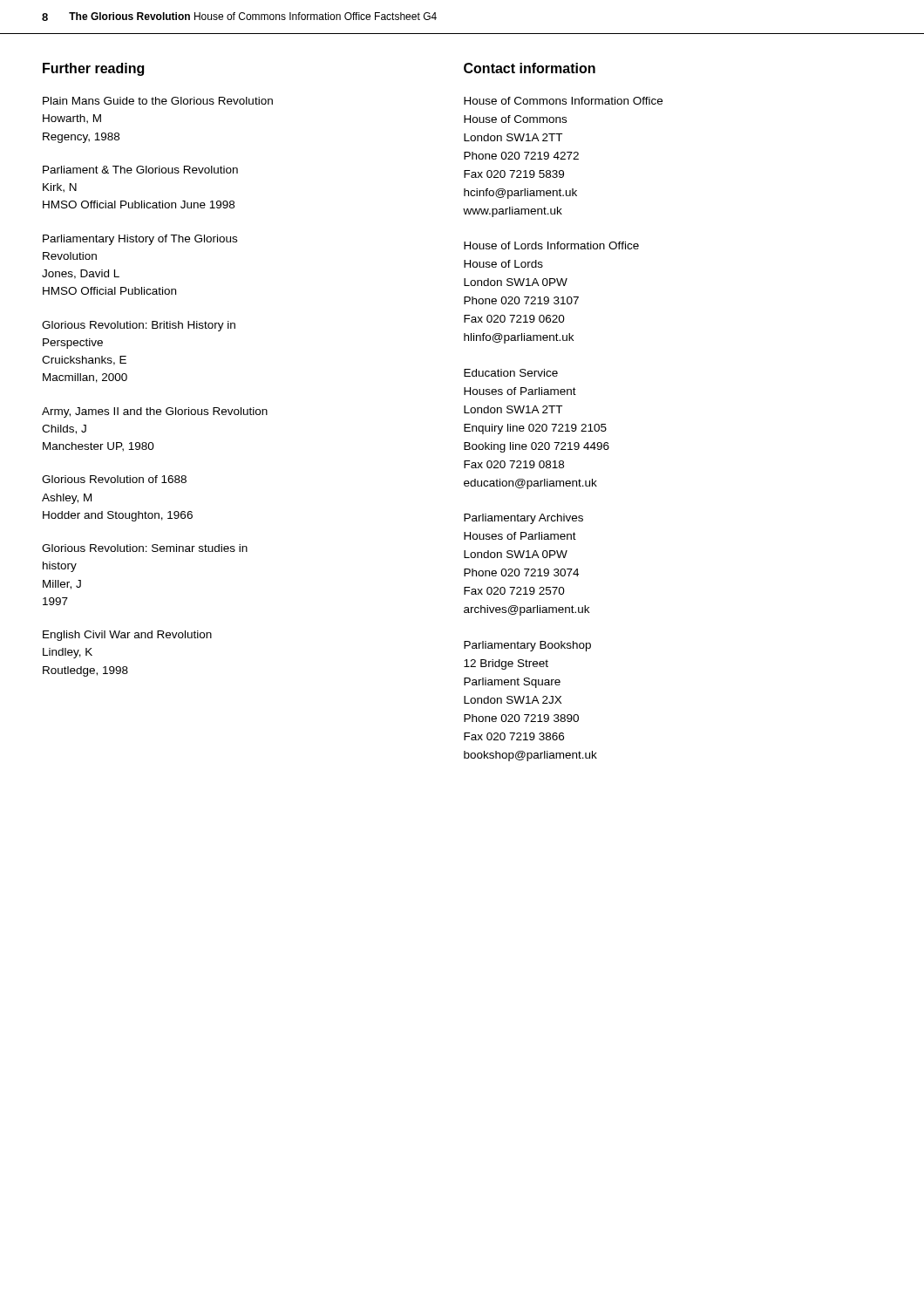The height and width of the screenshot is (1308, 924).
Task: Locate the block of text that opens with "Parliamentary Bookshop 12"
Action: (x=527, y=646)
